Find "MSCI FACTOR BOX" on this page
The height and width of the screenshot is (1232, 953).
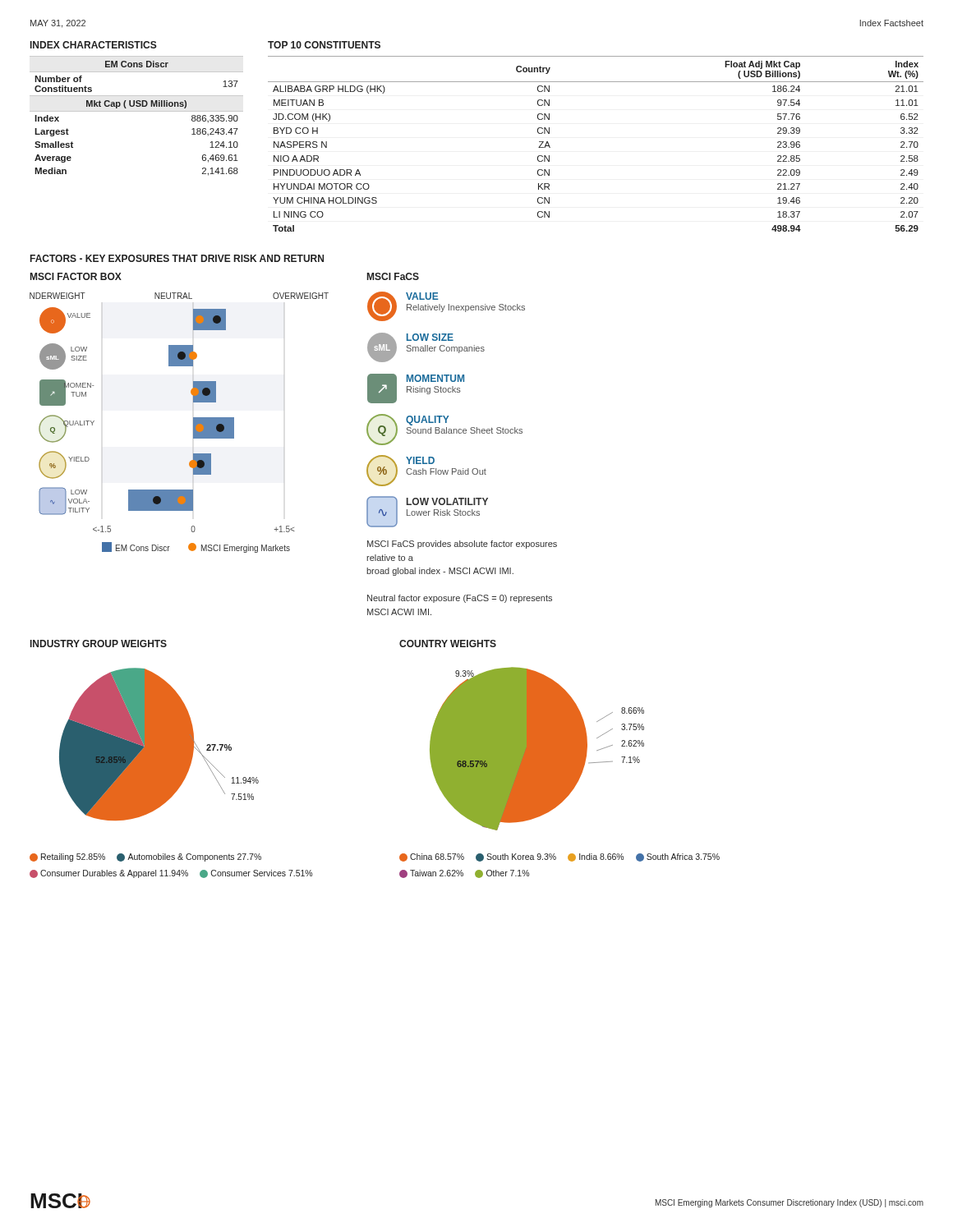coord(75,277)
